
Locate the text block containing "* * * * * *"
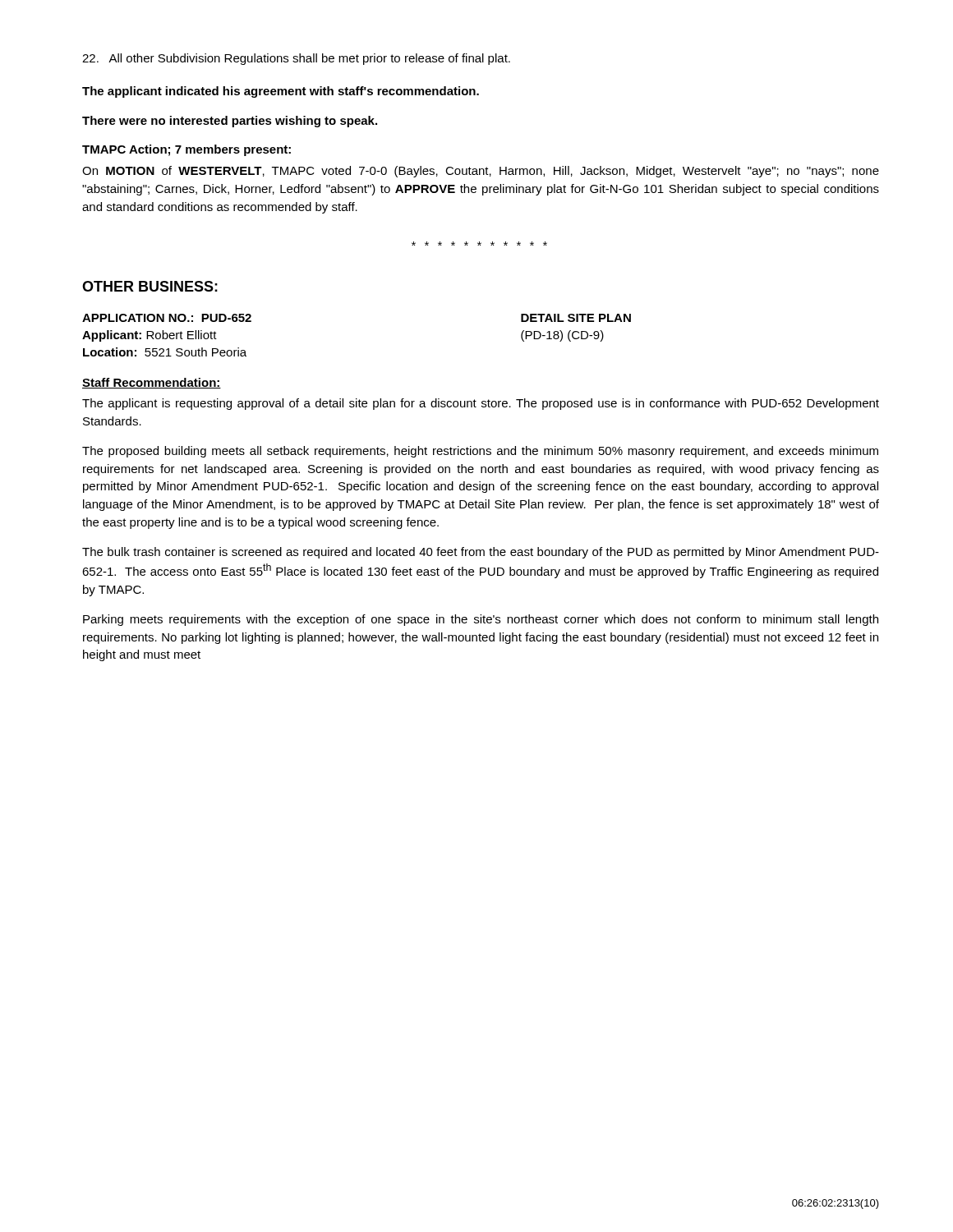[x=481, y=245]
